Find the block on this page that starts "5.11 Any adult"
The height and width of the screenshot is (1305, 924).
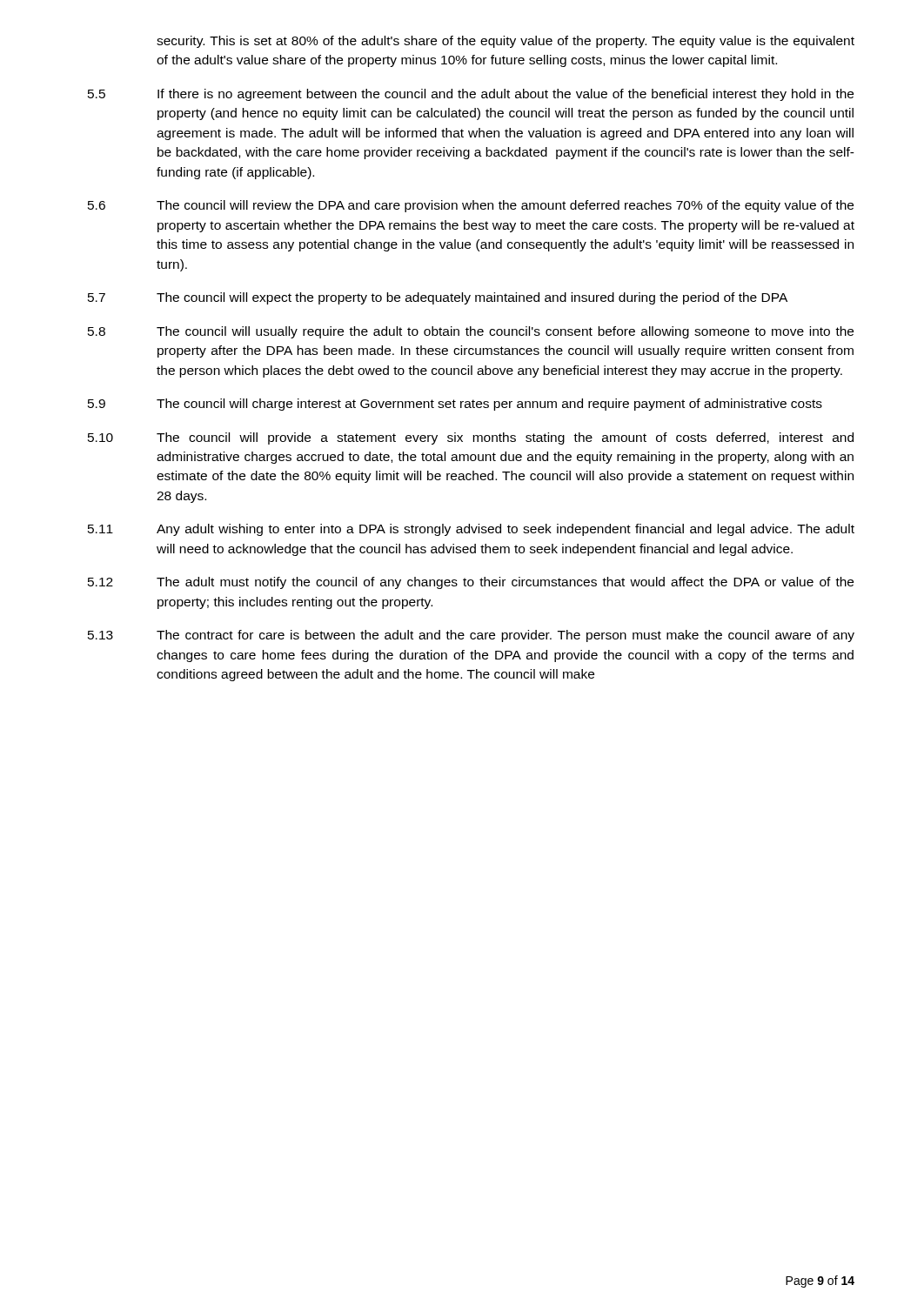pos(471,539)
